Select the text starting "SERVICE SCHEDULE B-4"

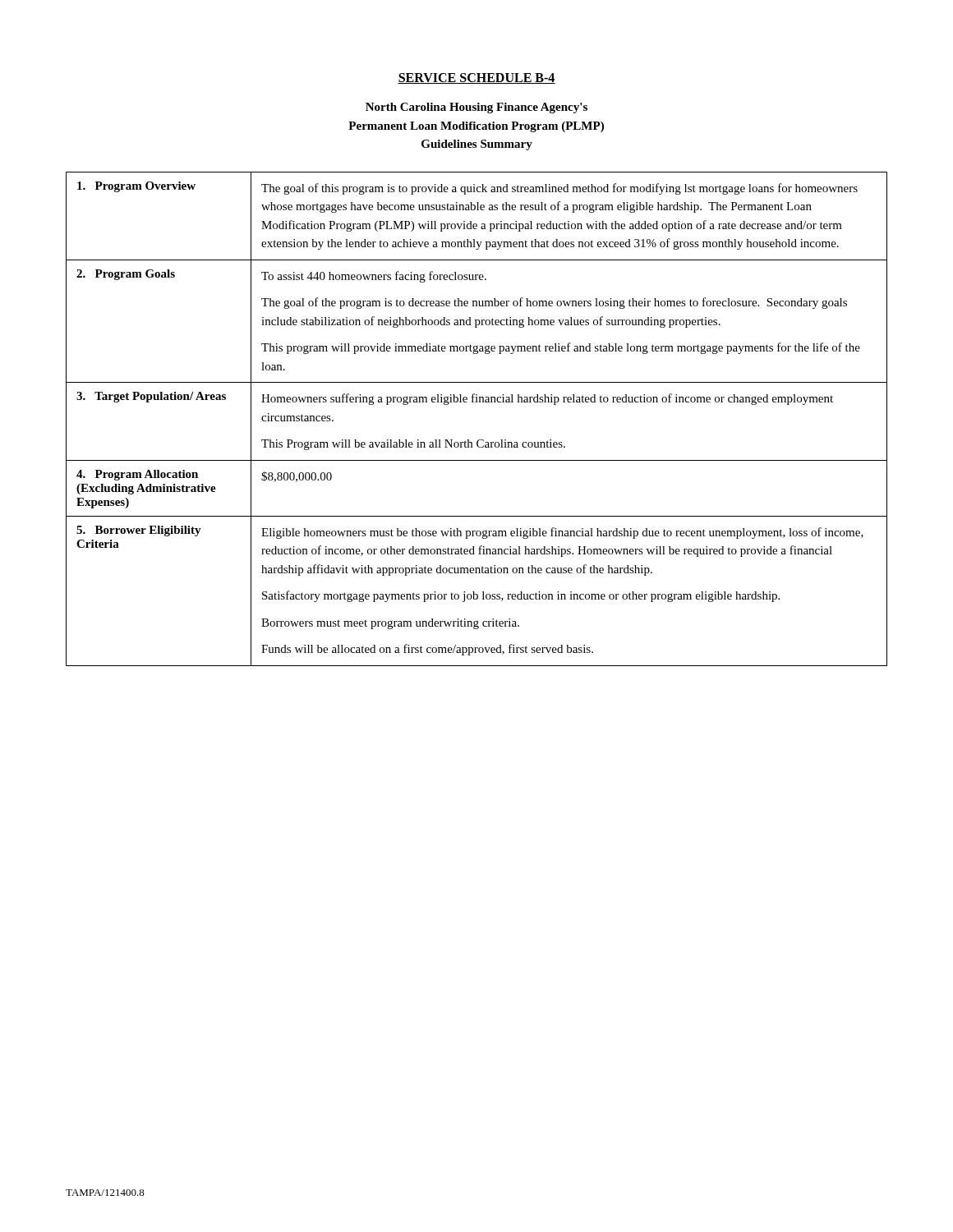pyautogui.click(x=476, y=78)
